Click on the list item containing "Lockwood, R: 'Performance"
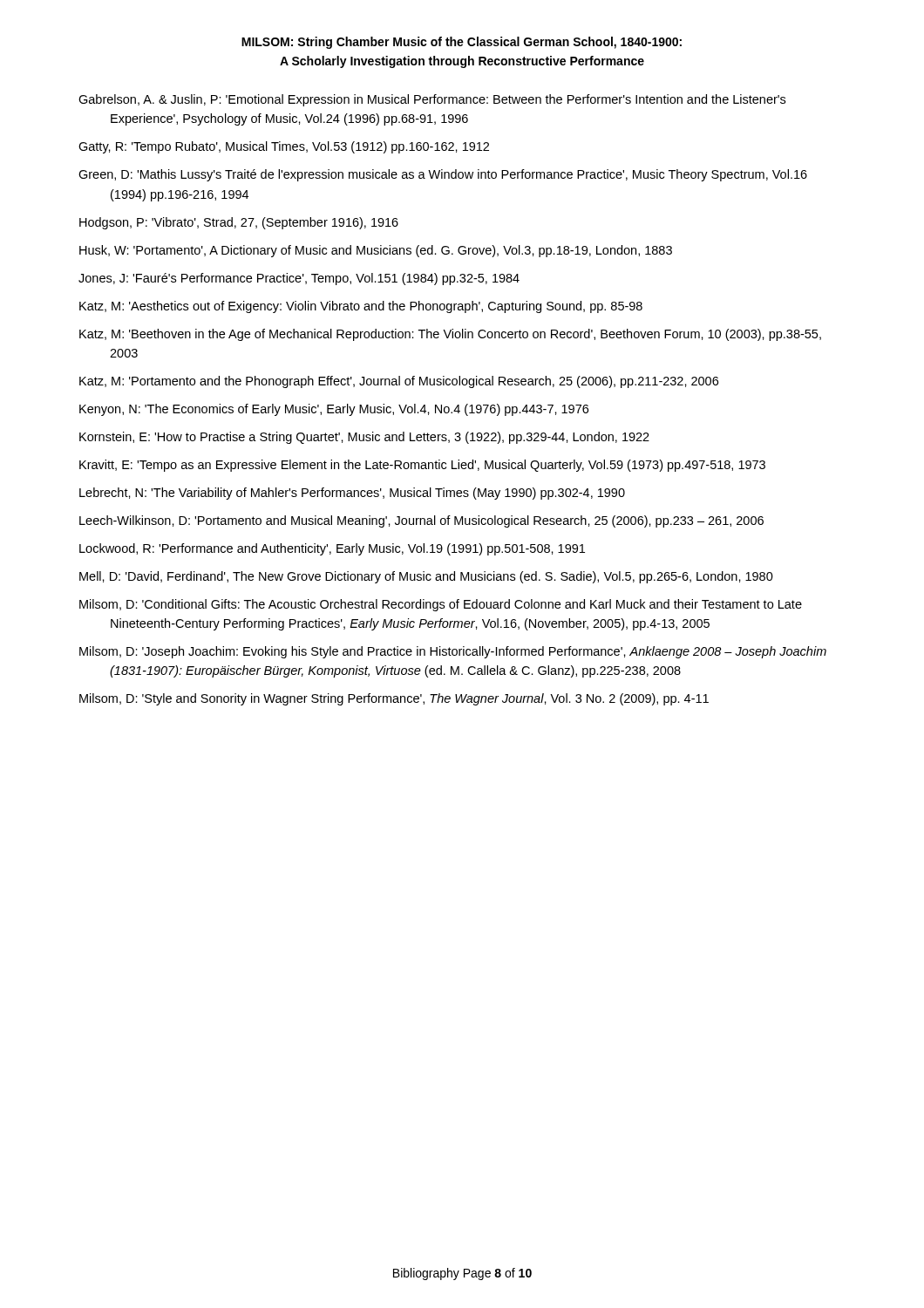This screenshot has width=924, height=1308. [332, 548]
